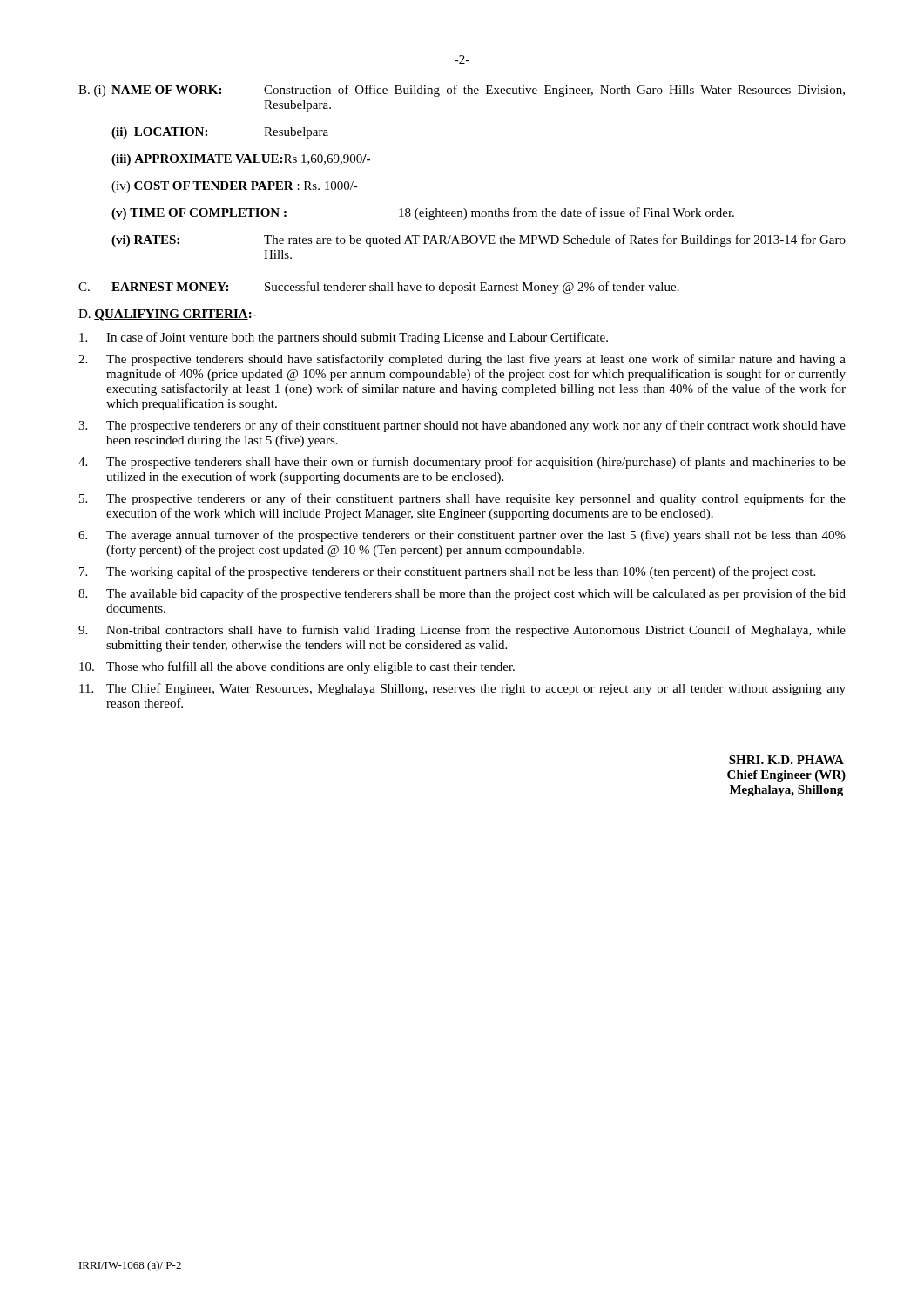Locate the list item that reads "2. The prospective tenderers should have satisfactorily"
Image resolution: width=924 pixels, height=1307 pixels.
coord(462,382)
